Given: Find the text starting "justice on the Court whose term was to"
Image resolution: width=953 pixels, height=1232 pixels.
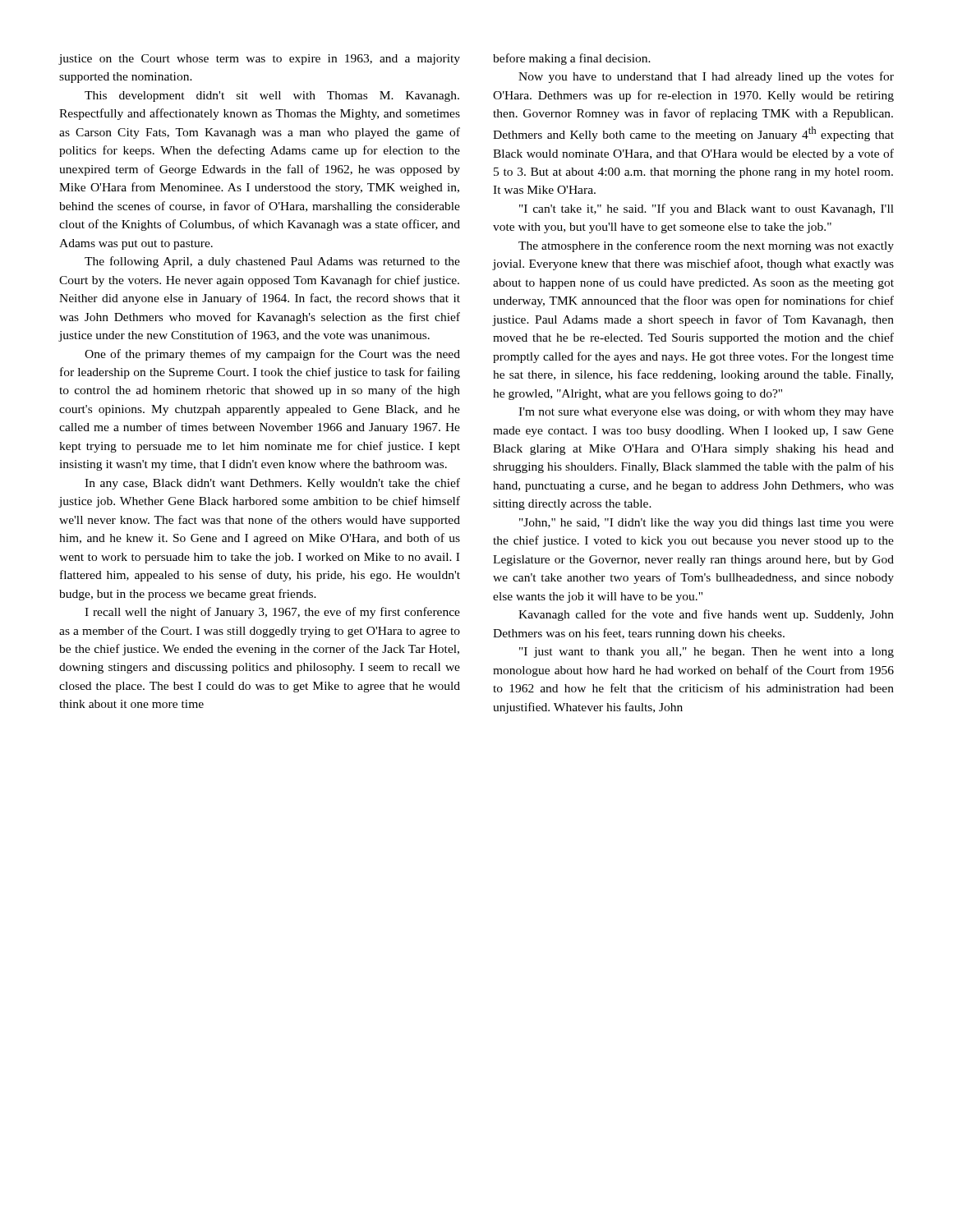Looking at the screenshot, I should click(x=260, y=381).
